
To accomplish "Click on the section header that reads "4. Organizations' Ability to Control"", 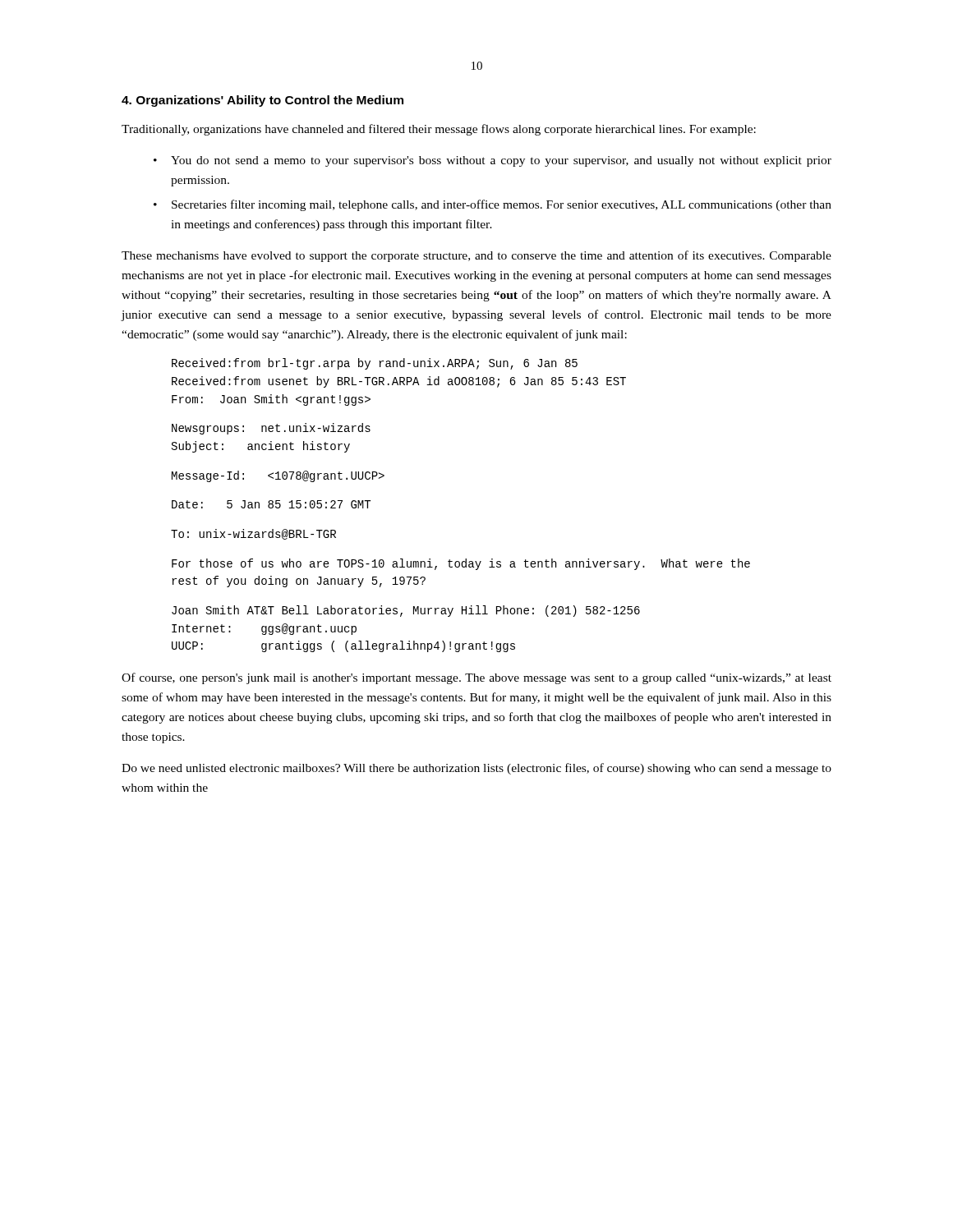I will pos(263,100).
